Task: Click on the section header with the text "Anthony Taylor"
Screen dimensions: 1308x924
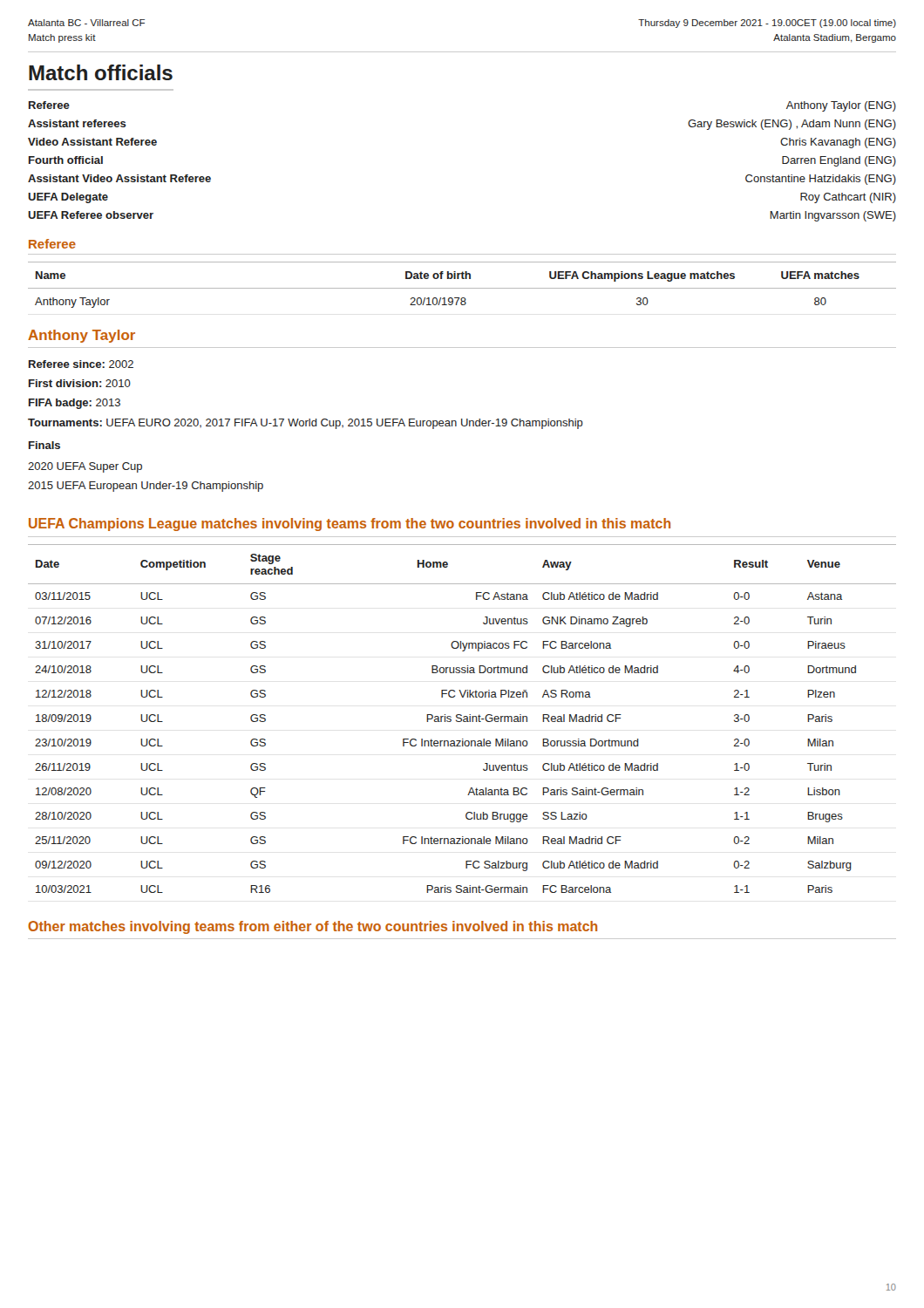Action: [x=462, y=337]
